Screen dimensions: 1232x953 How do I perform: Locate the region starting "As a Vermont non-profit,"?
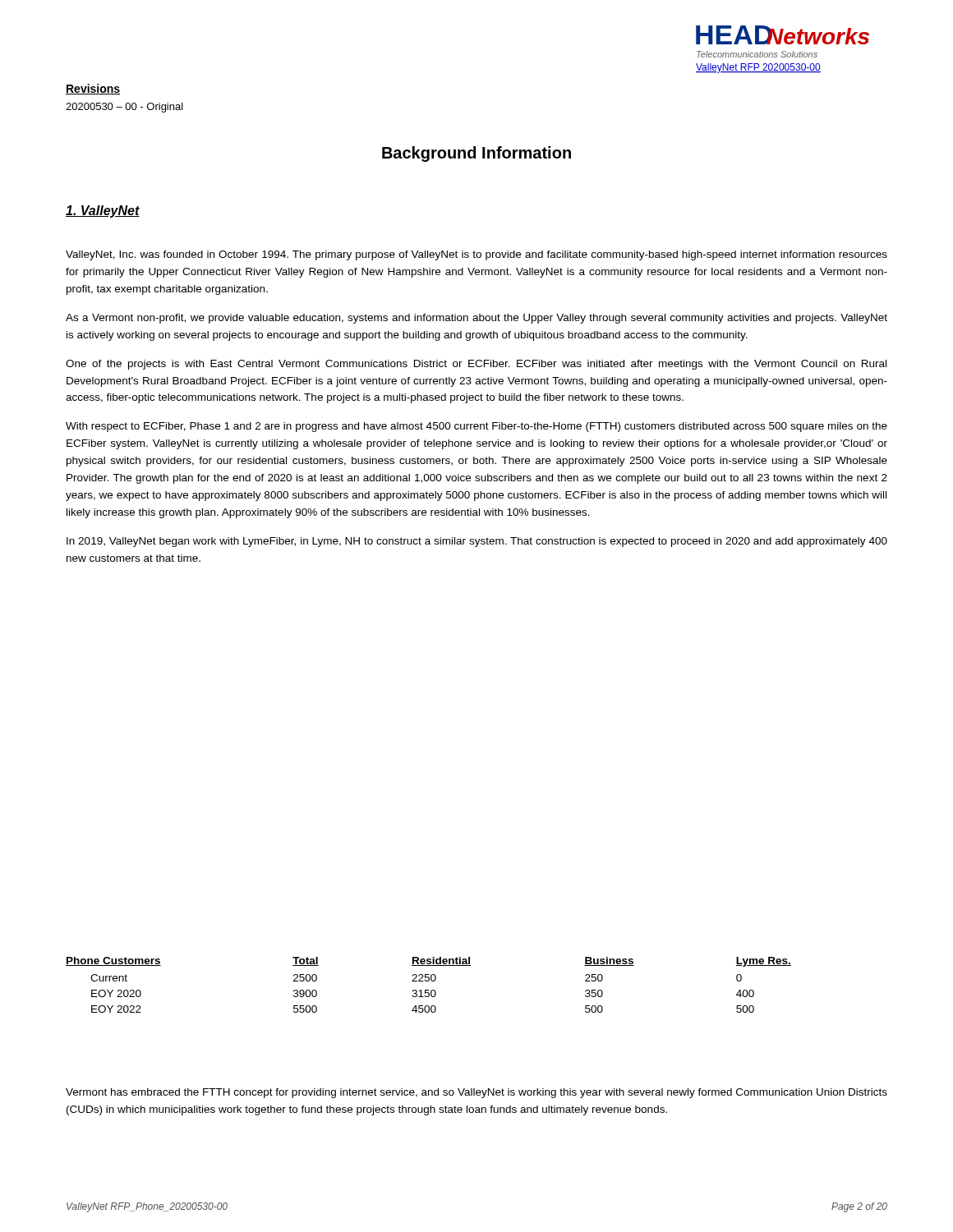click(476, 326)
